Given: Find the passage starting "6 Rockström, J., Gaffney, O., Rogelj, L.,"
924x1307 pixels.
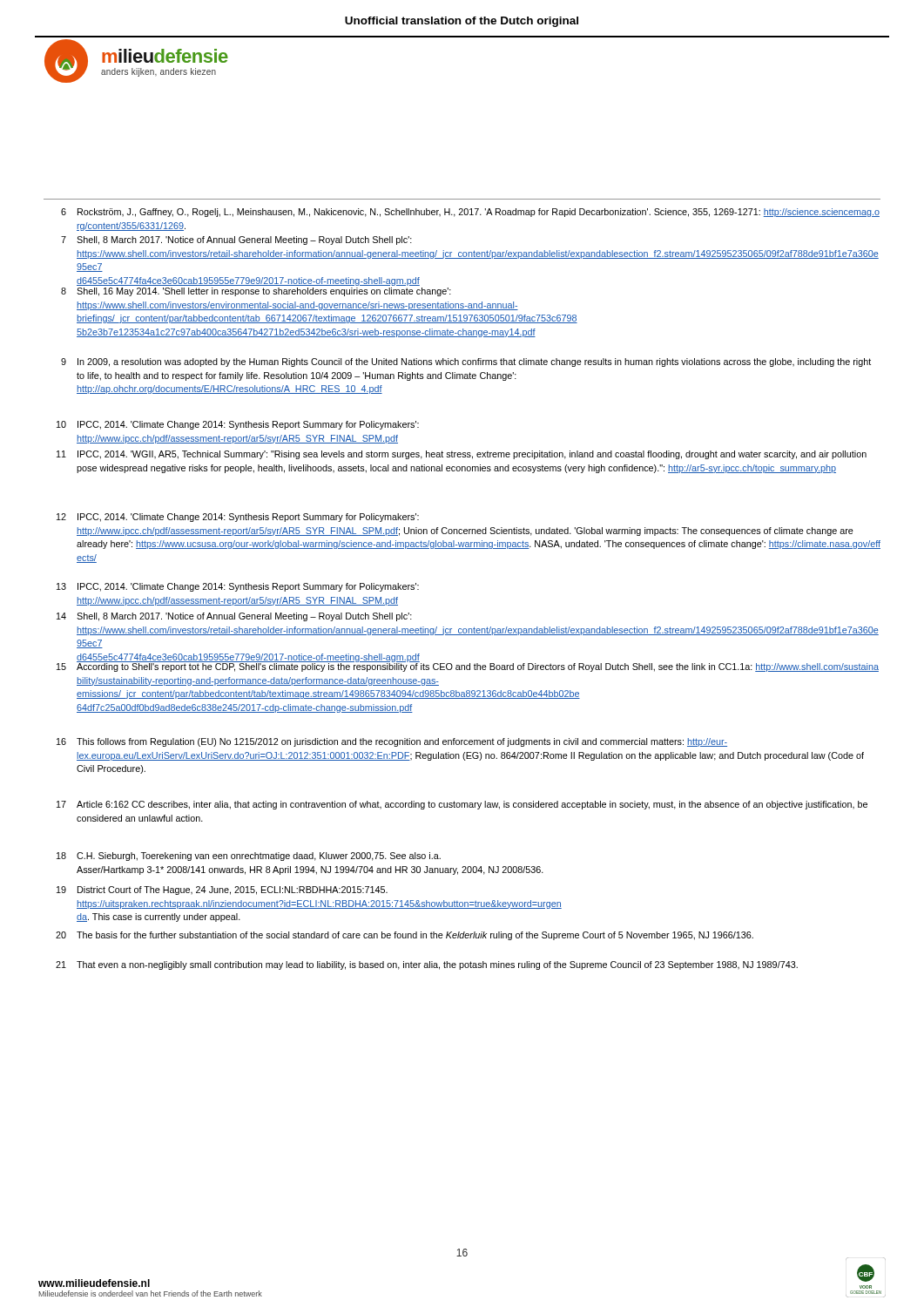Looking at the screenshot, I should tap(462, 219).
